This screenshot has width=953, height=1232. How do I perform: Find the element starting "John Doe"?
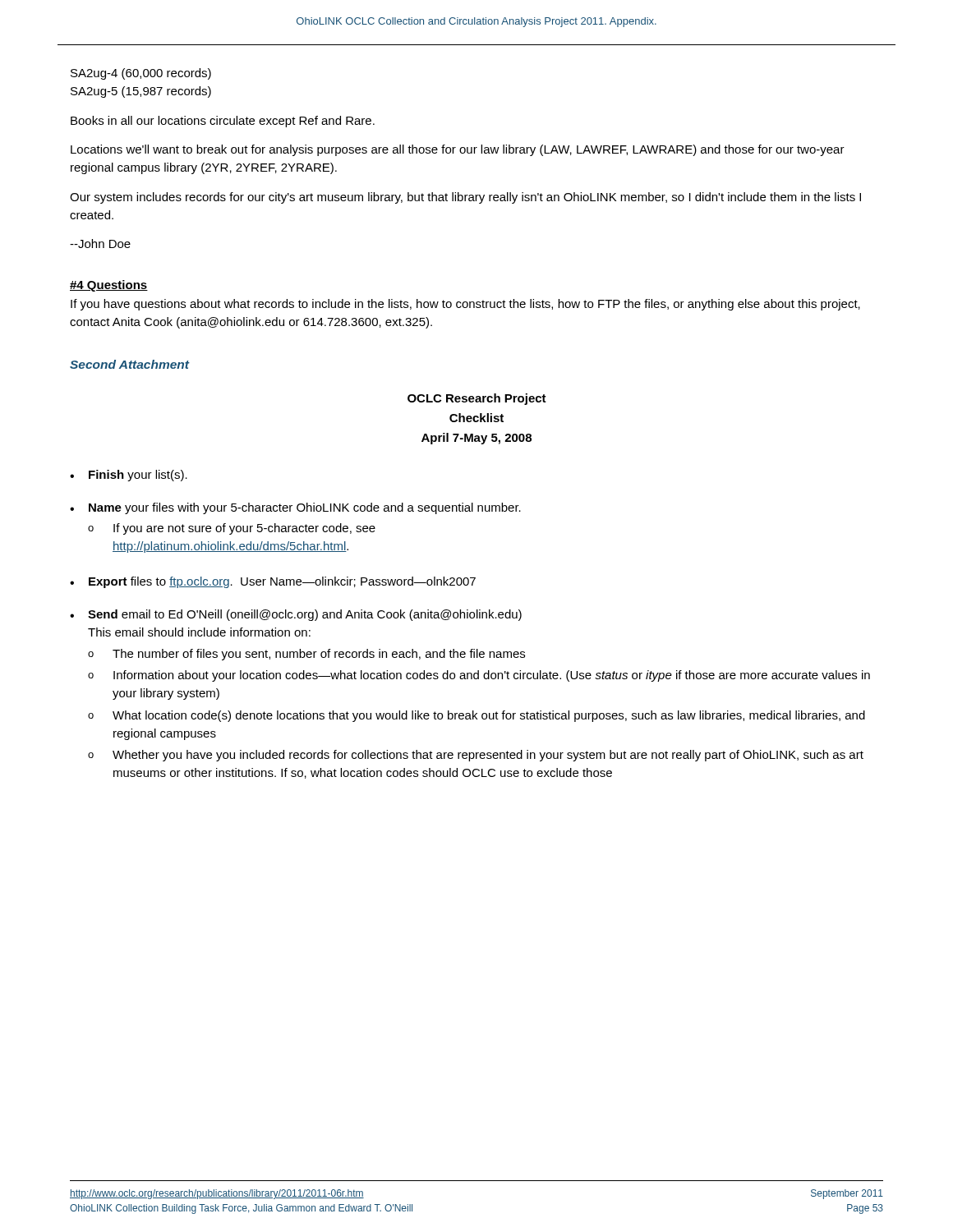[x=100, y=244]
